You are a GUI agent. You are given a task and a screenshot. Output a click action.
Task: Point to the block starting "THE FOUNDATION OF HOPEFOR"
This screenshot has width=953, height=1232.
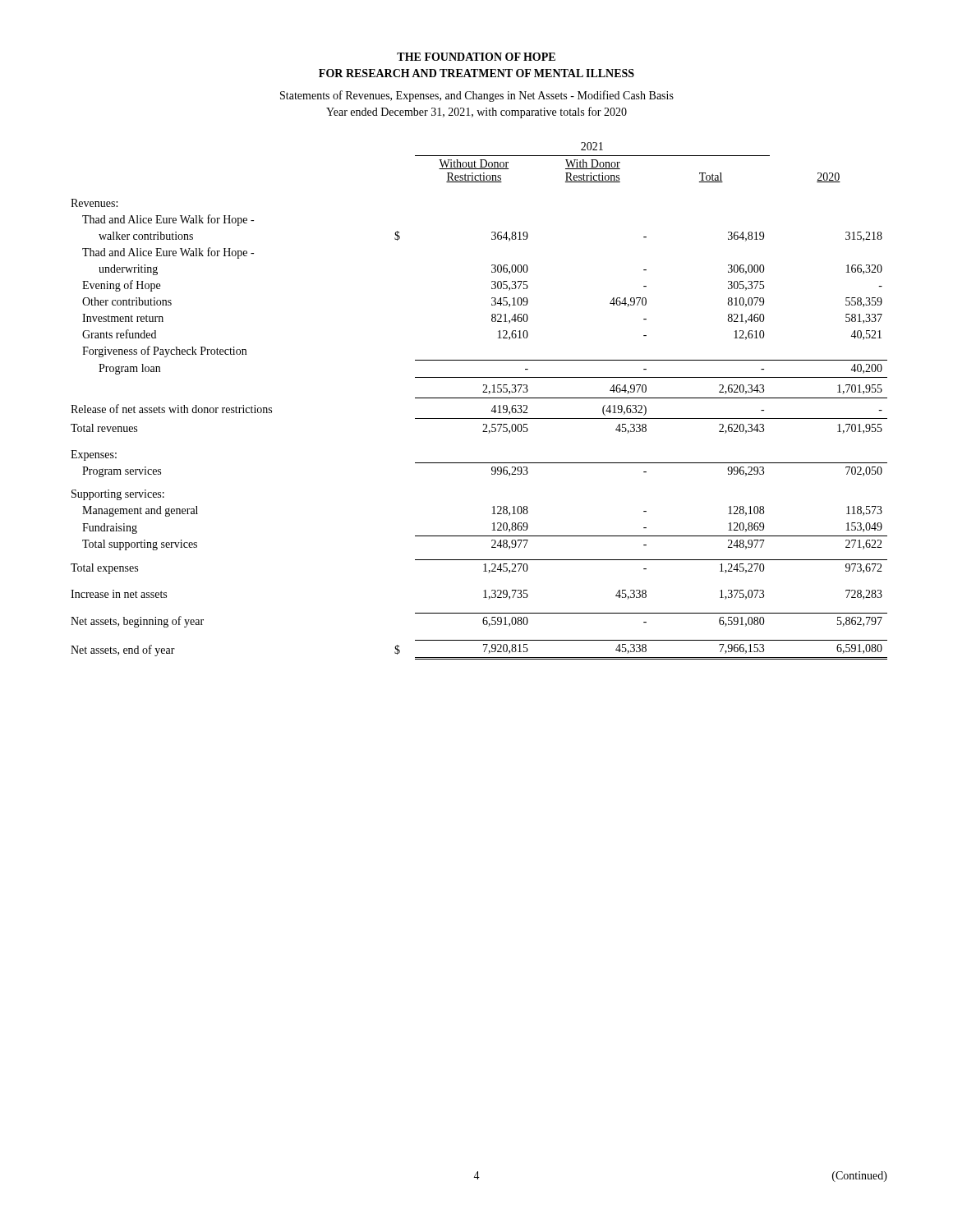click(476, 65)
